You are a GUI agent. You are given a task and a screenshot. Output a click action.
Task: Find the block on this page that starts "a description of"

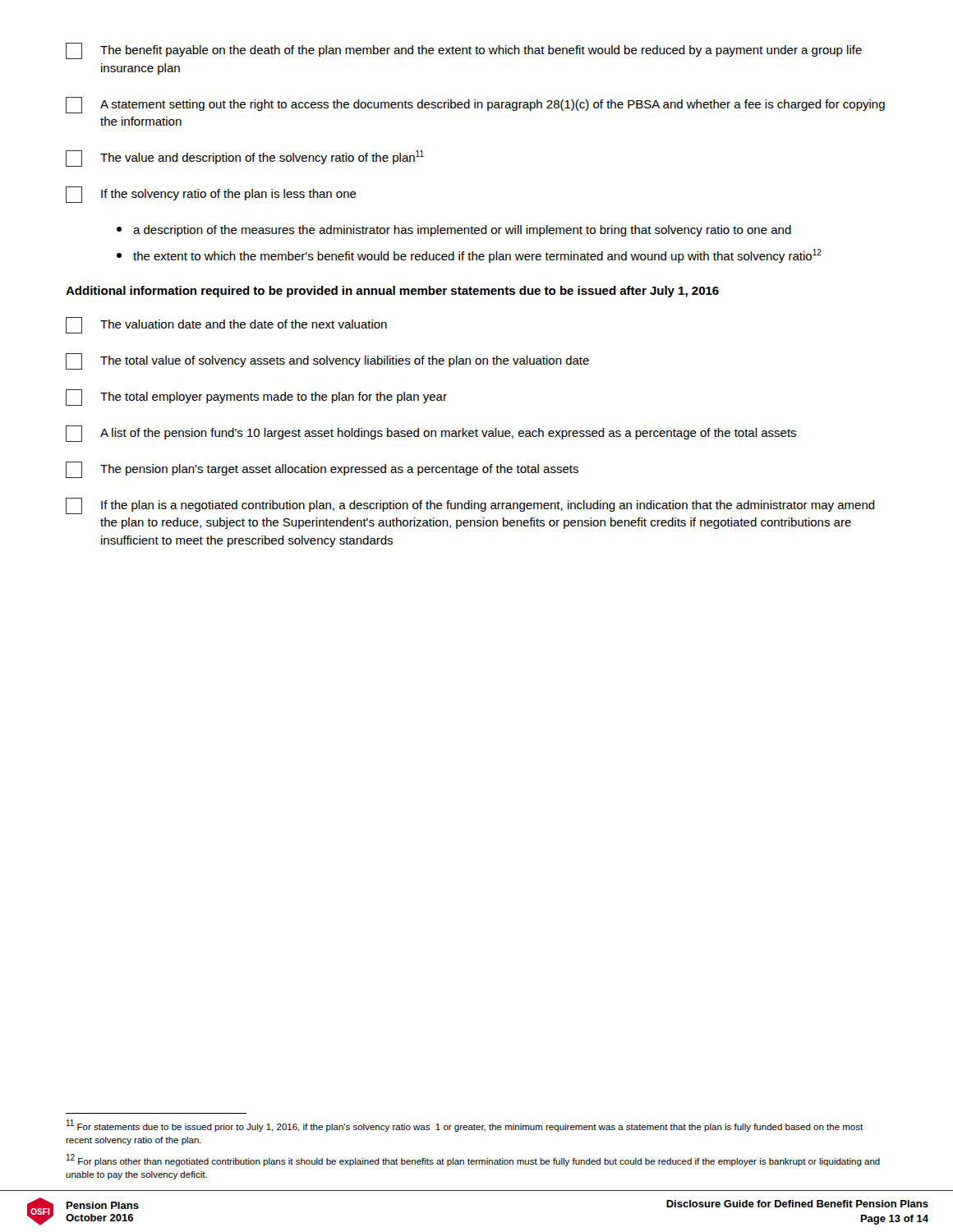(454, 230)
